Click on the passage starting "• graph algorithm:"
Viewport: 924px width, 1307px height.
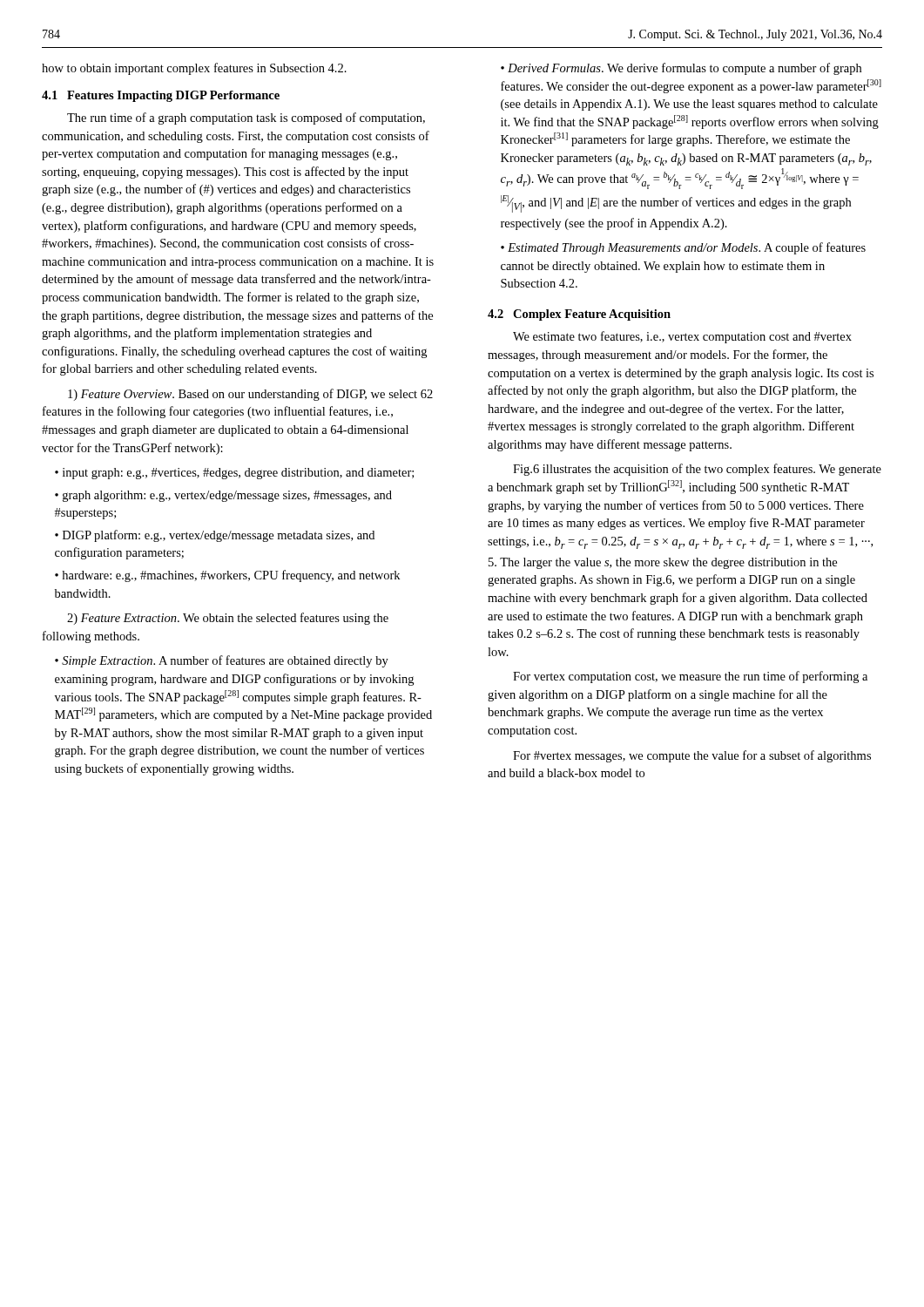pyautogui.click(x=223, y=504)
